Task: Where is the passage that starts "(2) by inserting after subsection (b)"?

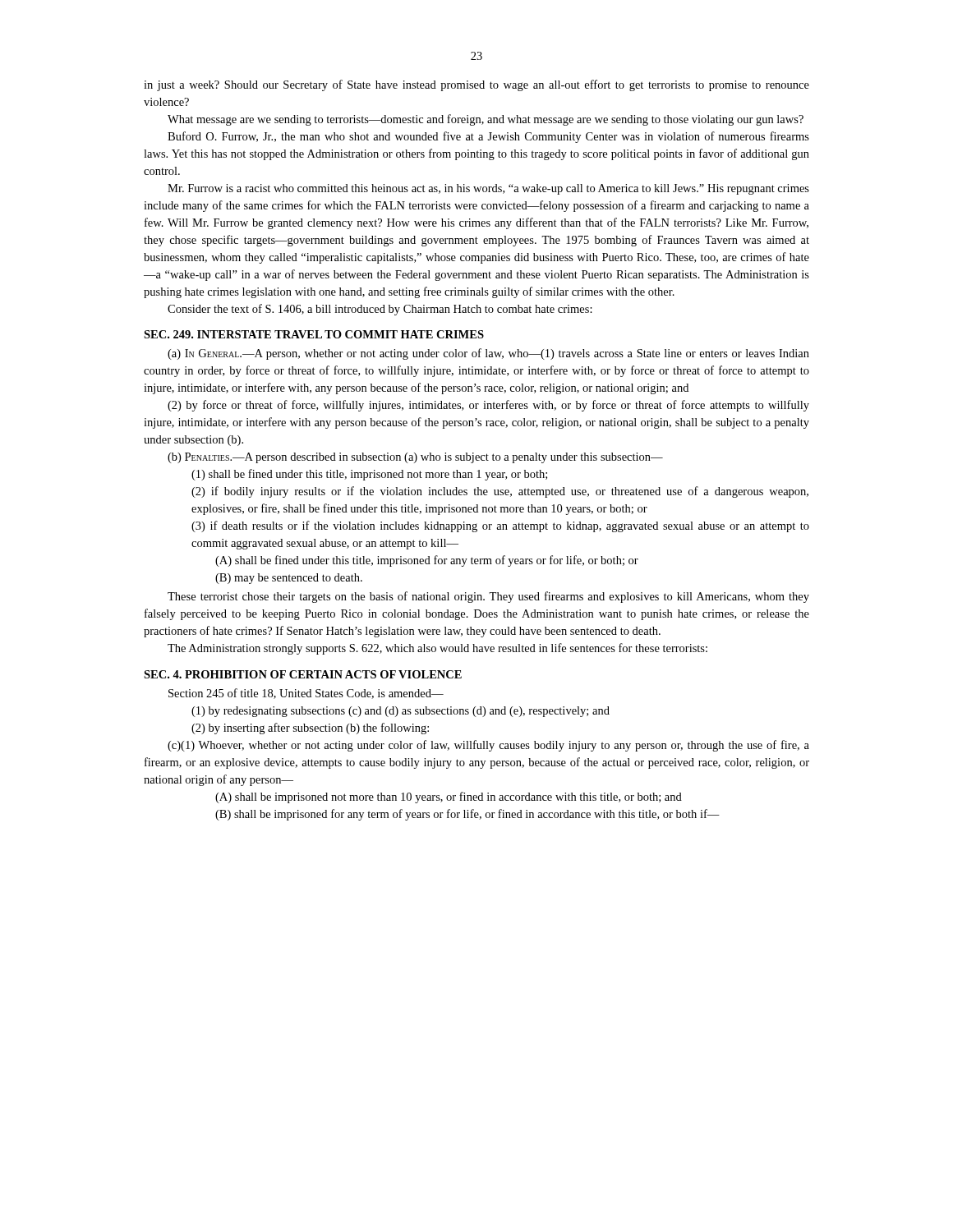Action: pyautogui.click(x=310, y=729)
